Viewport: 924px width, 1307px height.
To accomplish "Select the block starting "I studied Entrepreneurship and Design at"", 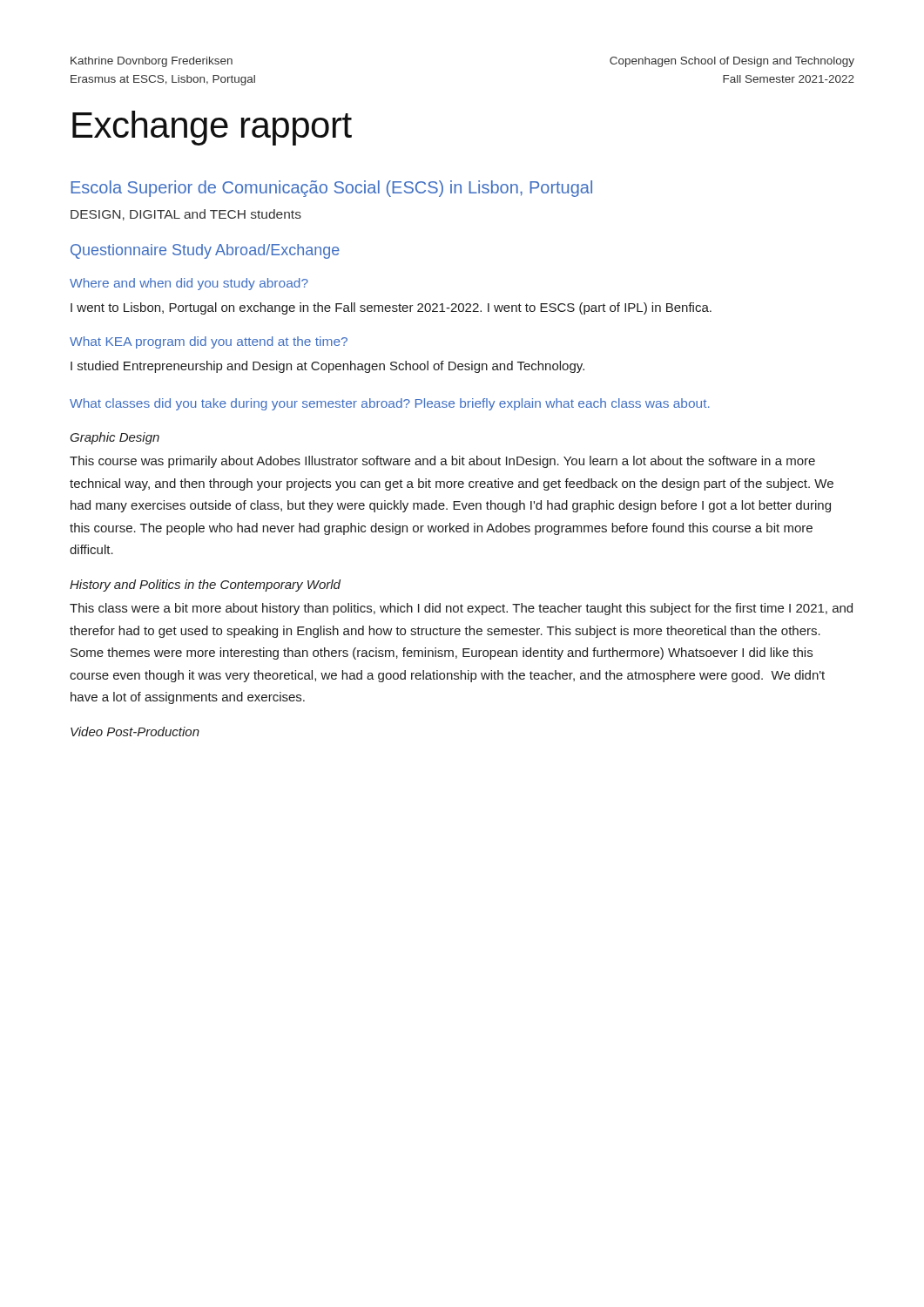I will (328, 366).
